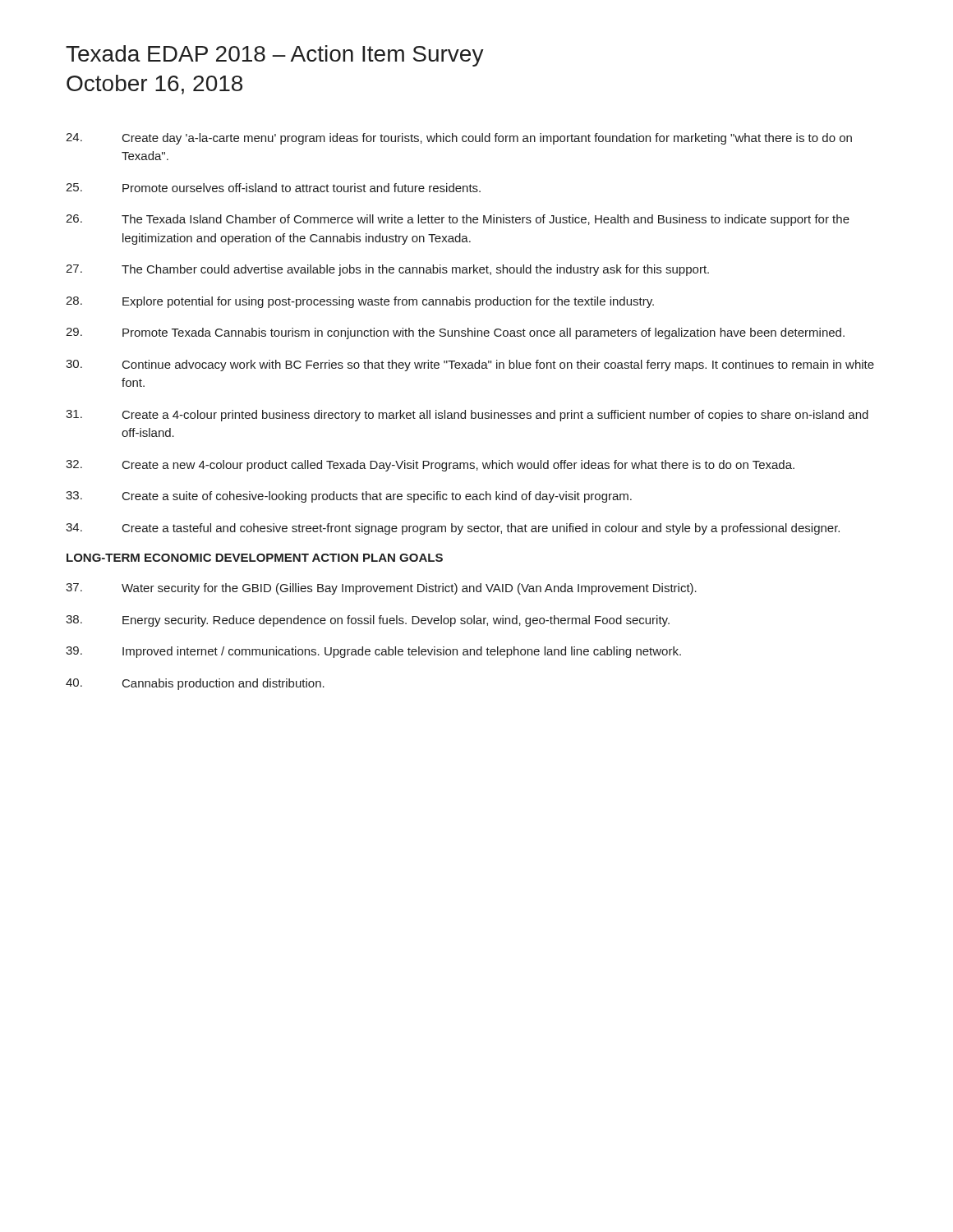Click the passage that begins "30. Continue advocacy work with BC"
This screenshot has width=953, height=1232.
pyautogui.click(x=476, y=374)
